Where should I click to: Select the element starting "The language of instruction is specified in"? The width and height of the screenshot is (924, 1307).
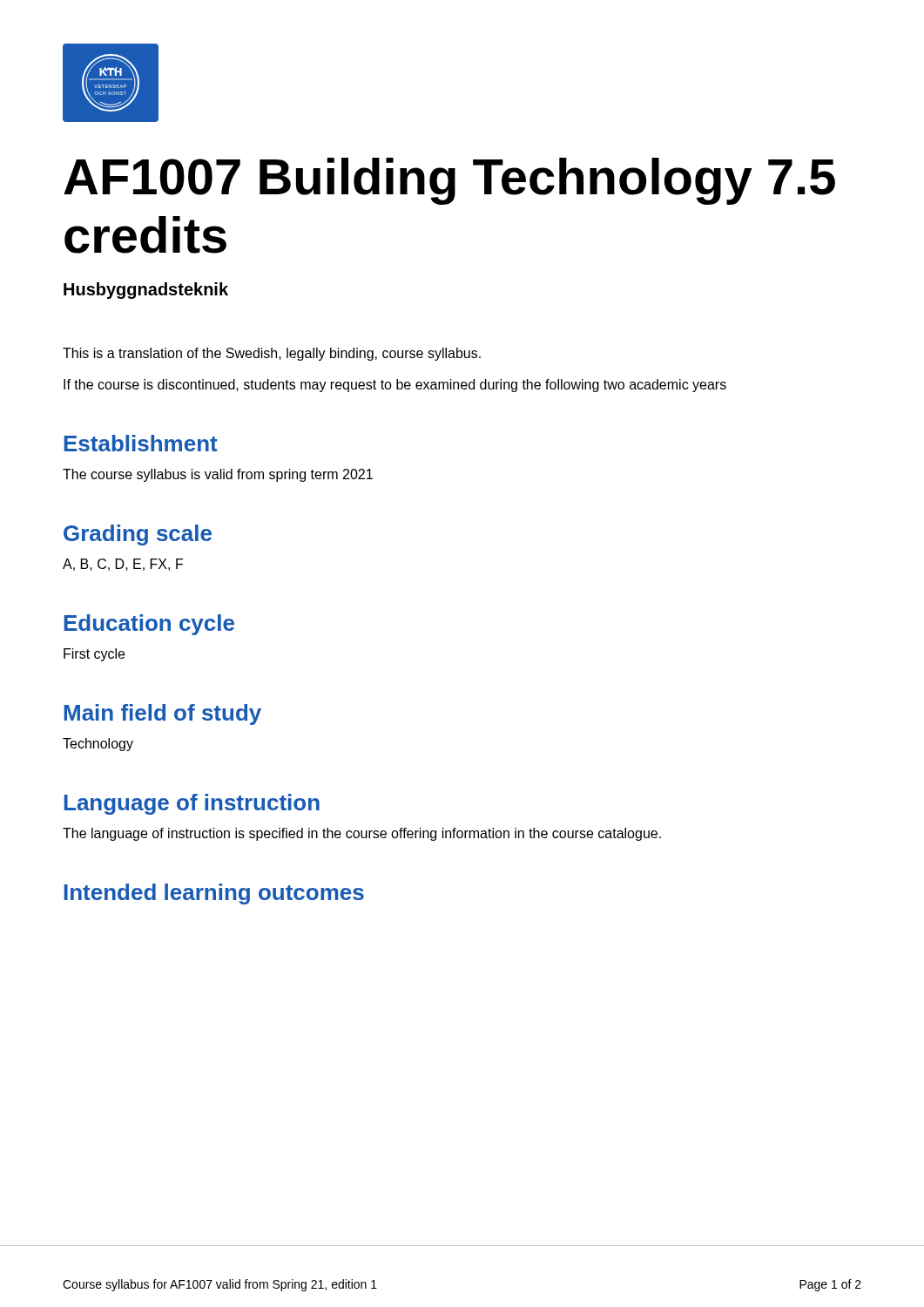tap(362, 834)
